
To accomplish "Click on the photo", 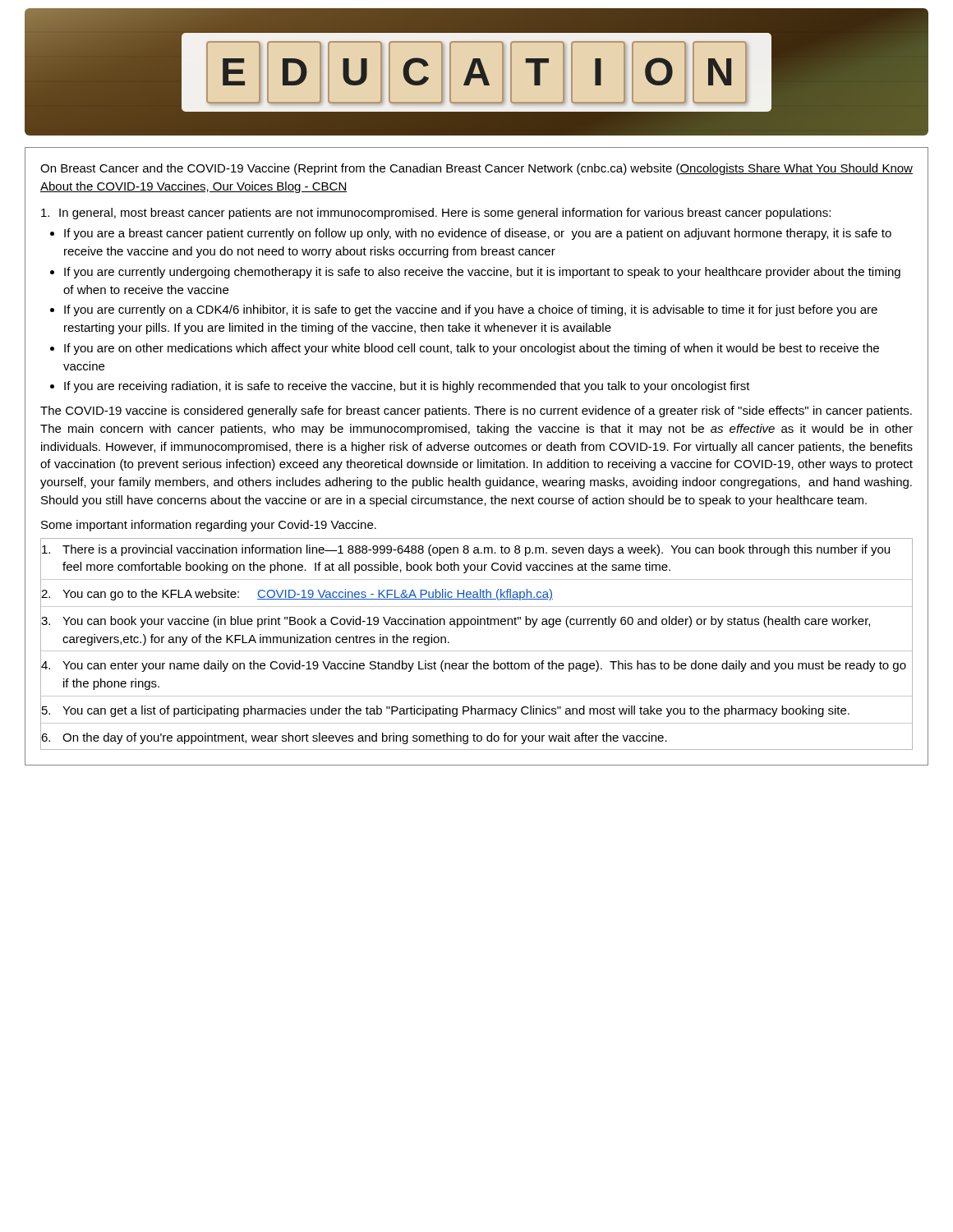I will click(x=476, y=72).
